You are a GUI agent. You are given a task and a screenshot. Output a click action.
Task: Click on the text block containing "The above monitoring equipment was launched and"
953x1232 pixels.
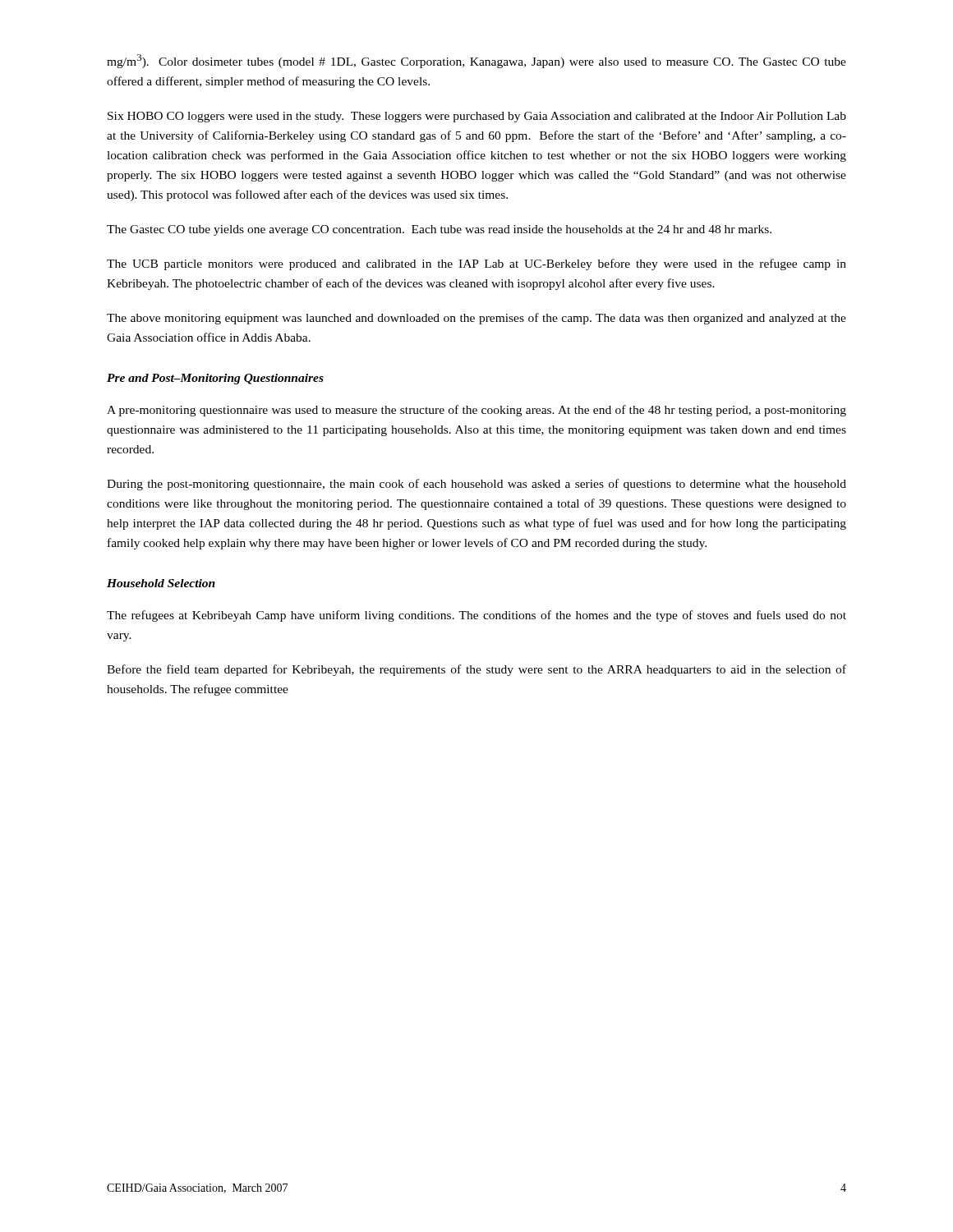476,328
